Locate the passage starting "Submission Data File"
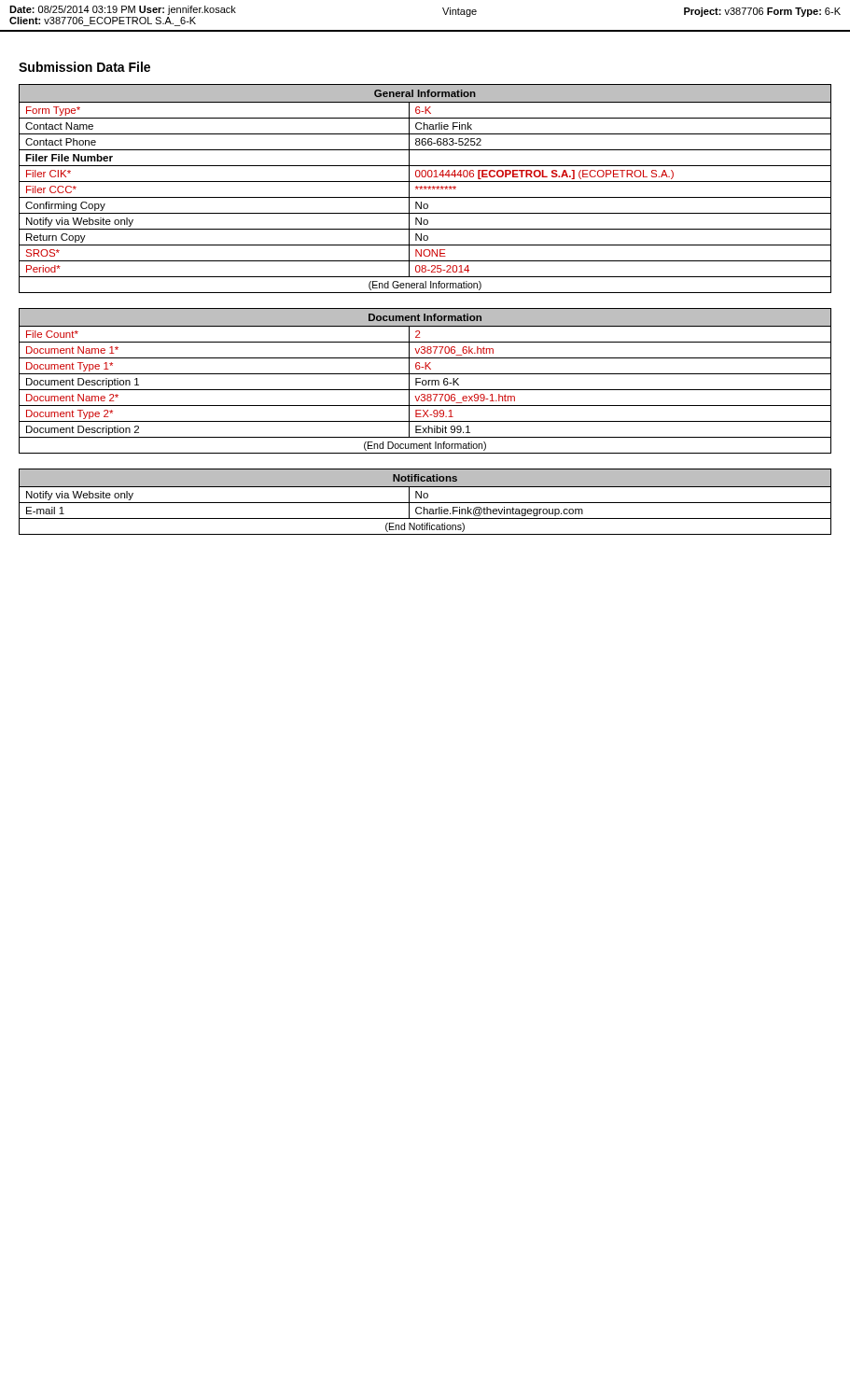 tap(85, 67)
